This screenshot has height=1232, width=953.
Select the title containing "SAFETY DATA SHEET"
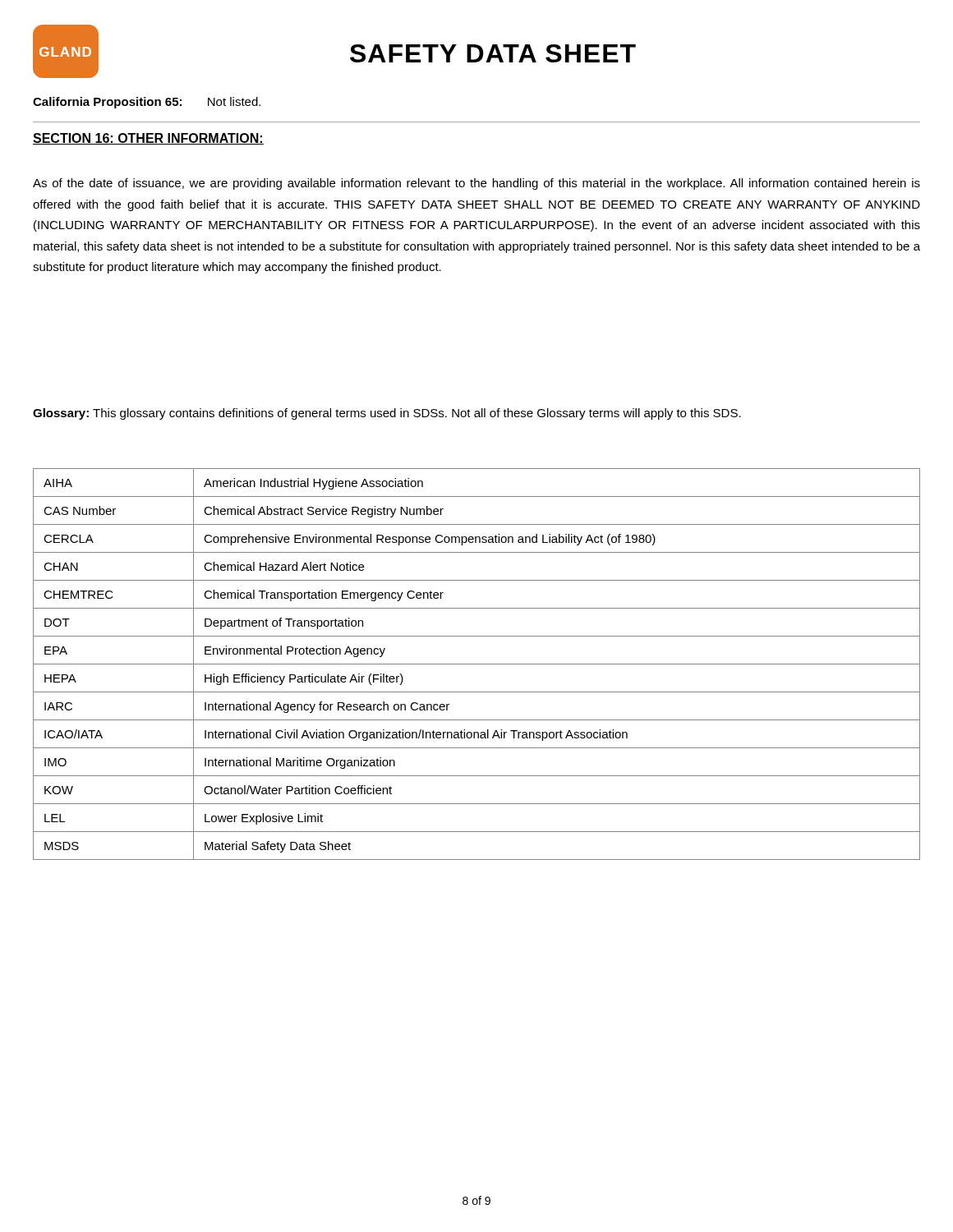tap(493, 53)
